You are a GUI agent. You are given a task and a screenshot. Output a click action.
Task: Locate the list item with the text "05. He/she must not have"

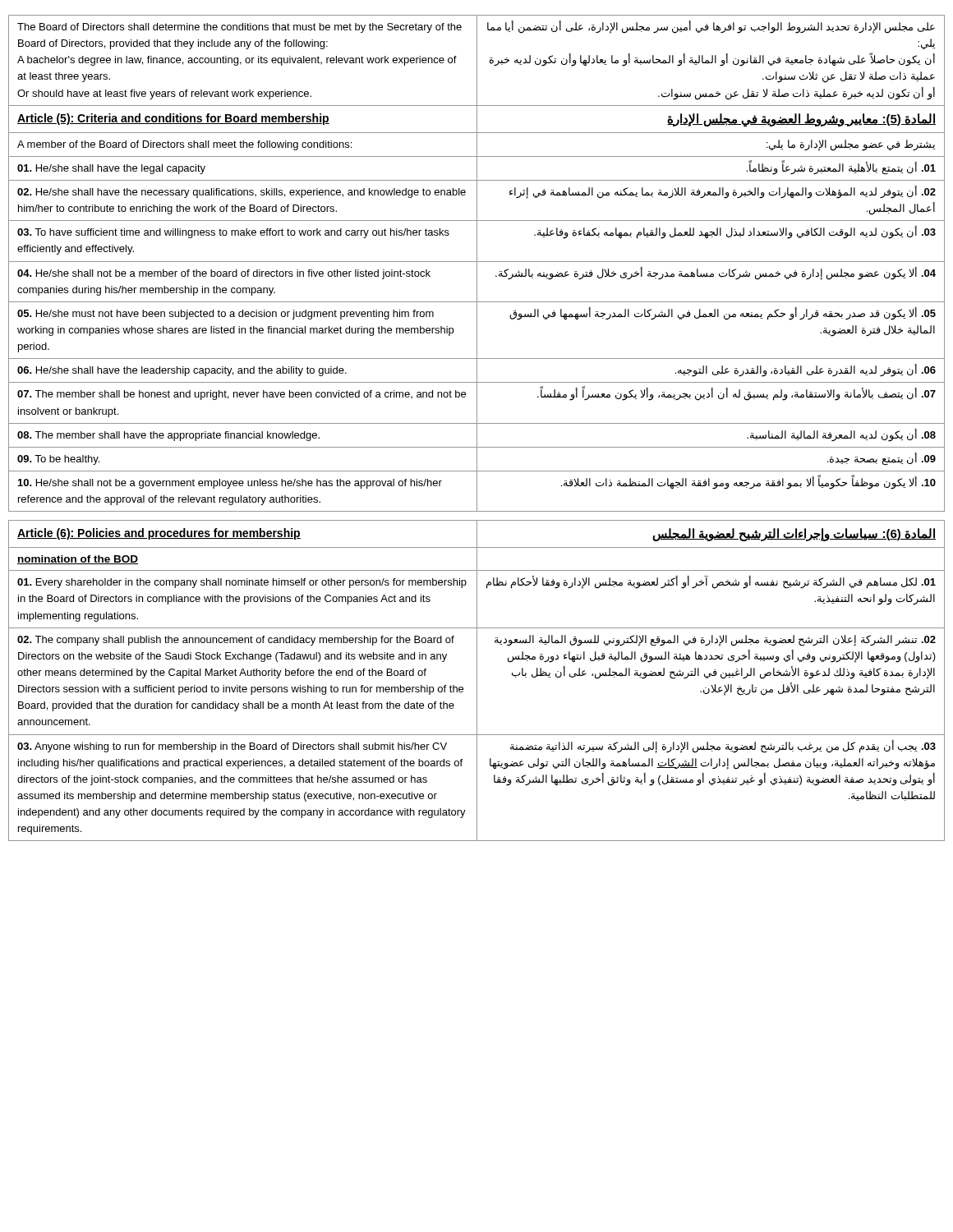point(236,330)
